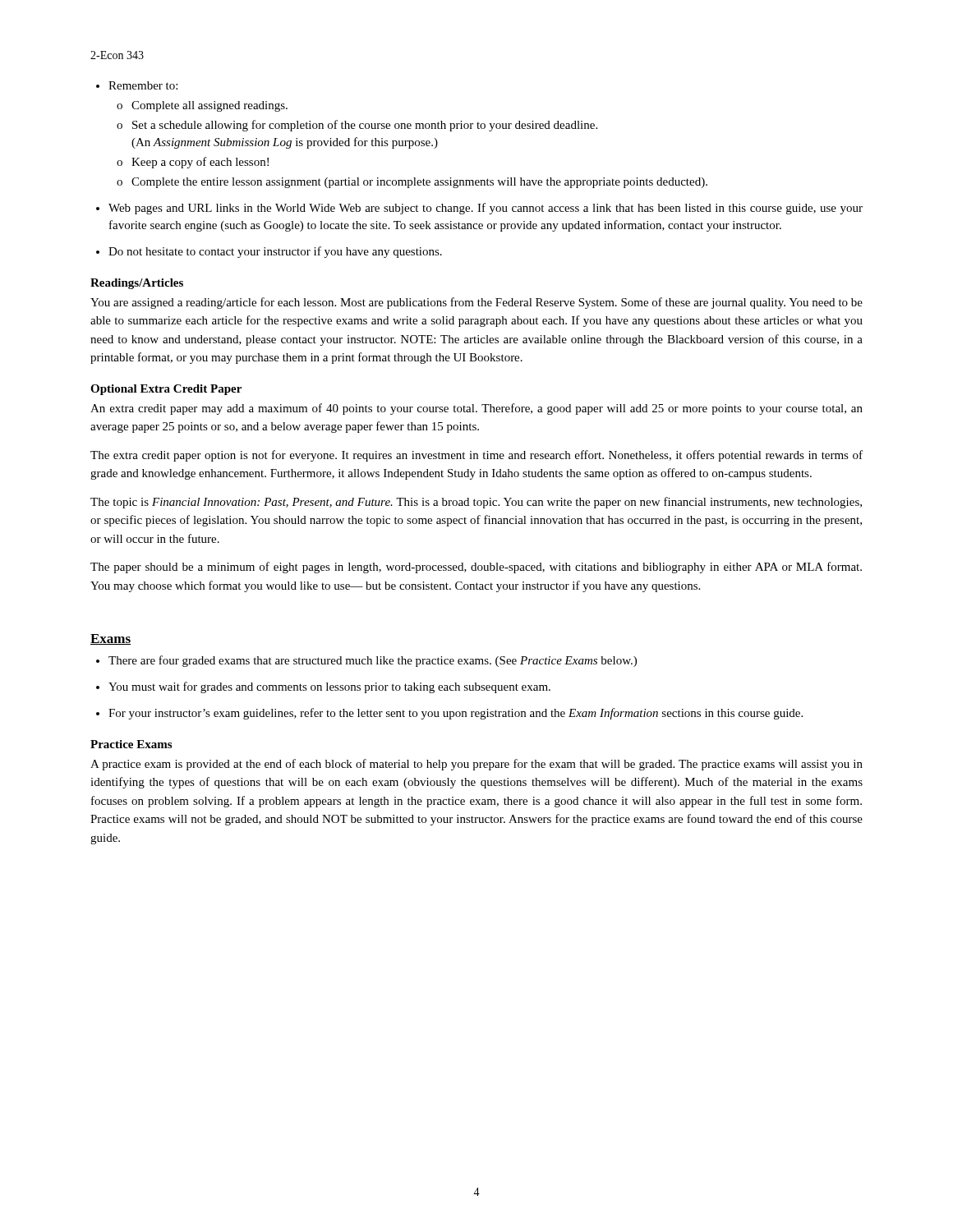Where is the passage that starts "The extra credit paper option is not"?
This screenshot has width=953, height=1232.
(476, 464)
